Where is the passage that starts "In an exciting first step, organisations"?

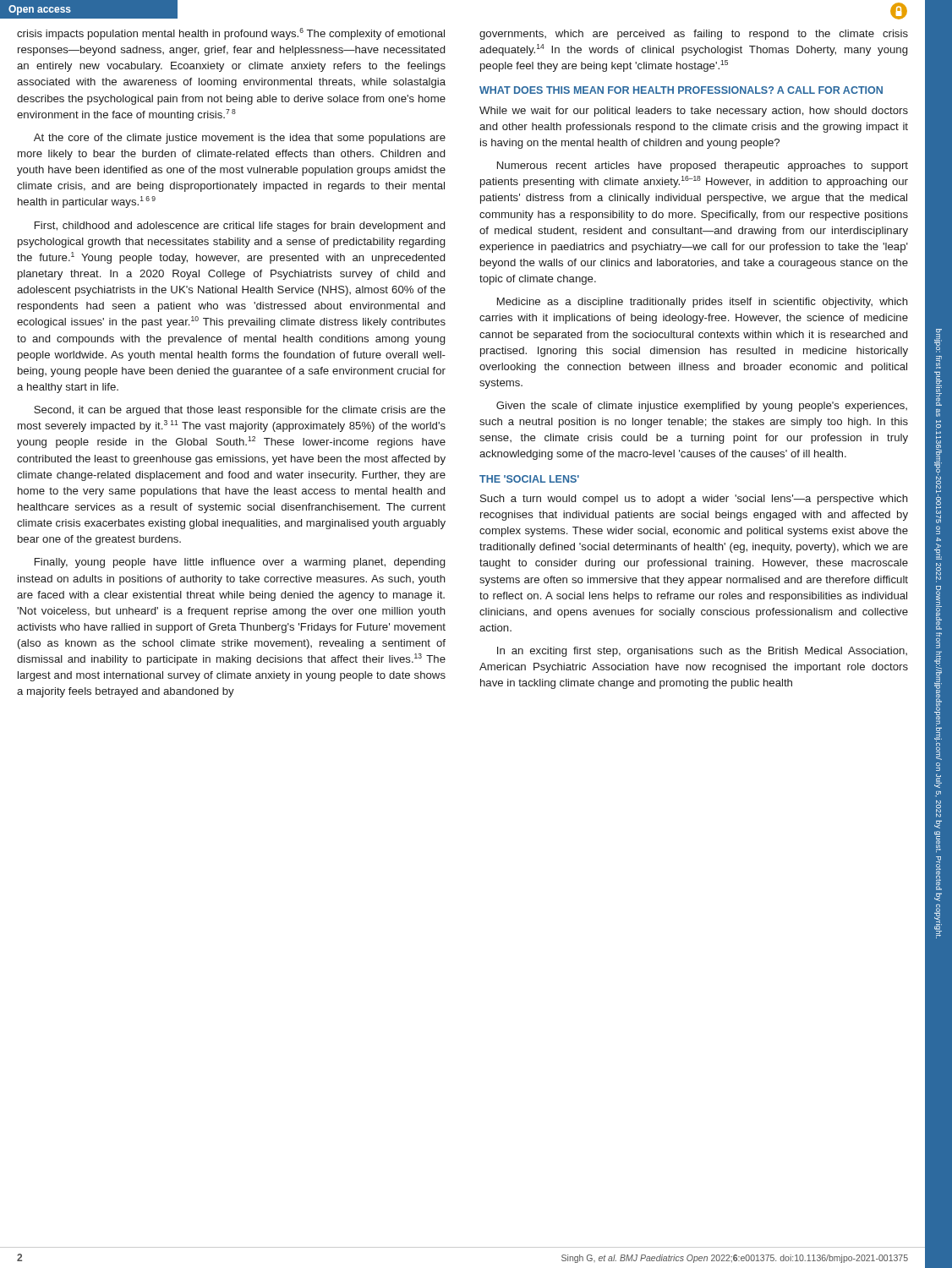tap(694, 667)
